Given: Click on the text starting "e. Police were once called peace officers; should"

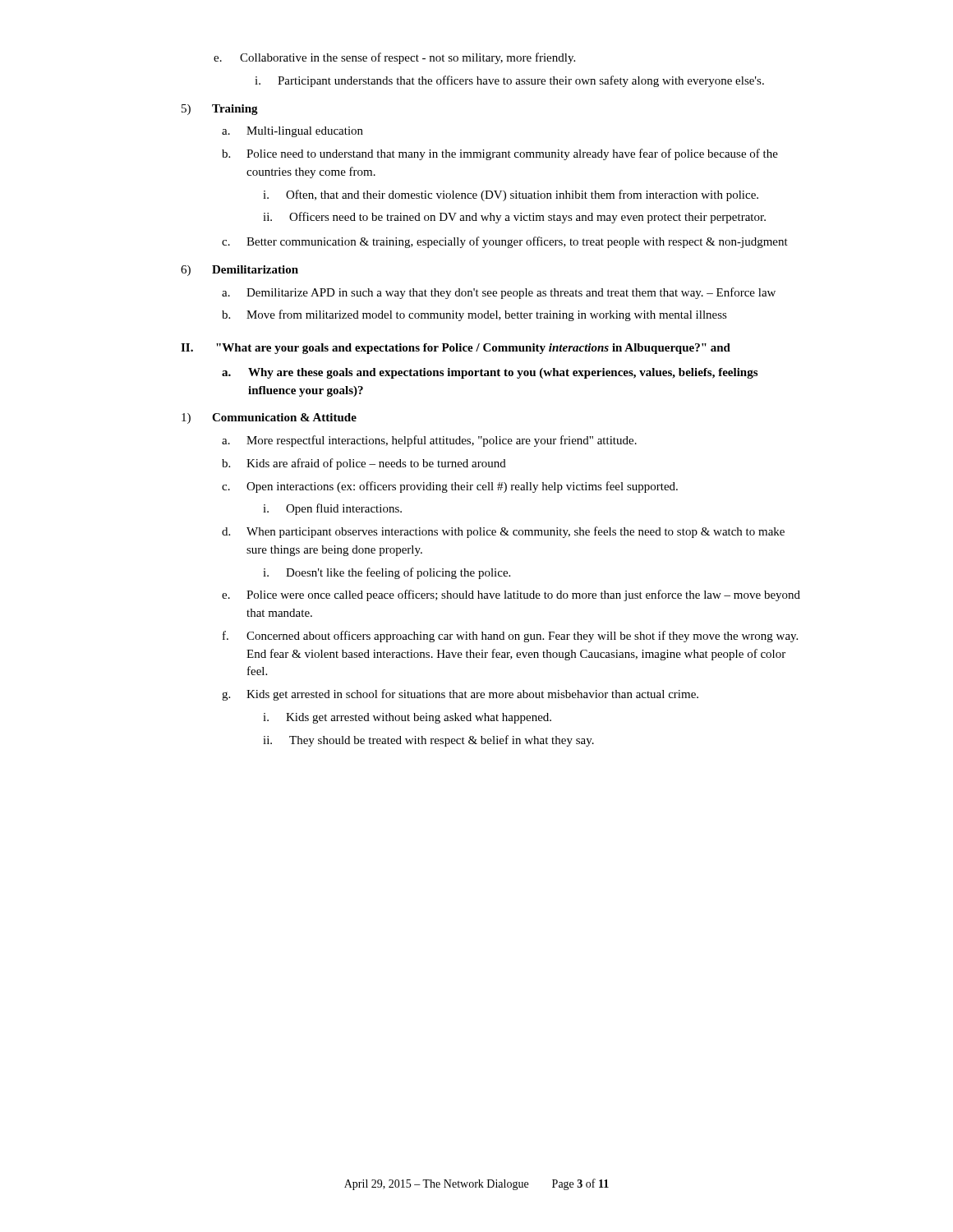Looking at the screenshot, I should coord(513,605).
